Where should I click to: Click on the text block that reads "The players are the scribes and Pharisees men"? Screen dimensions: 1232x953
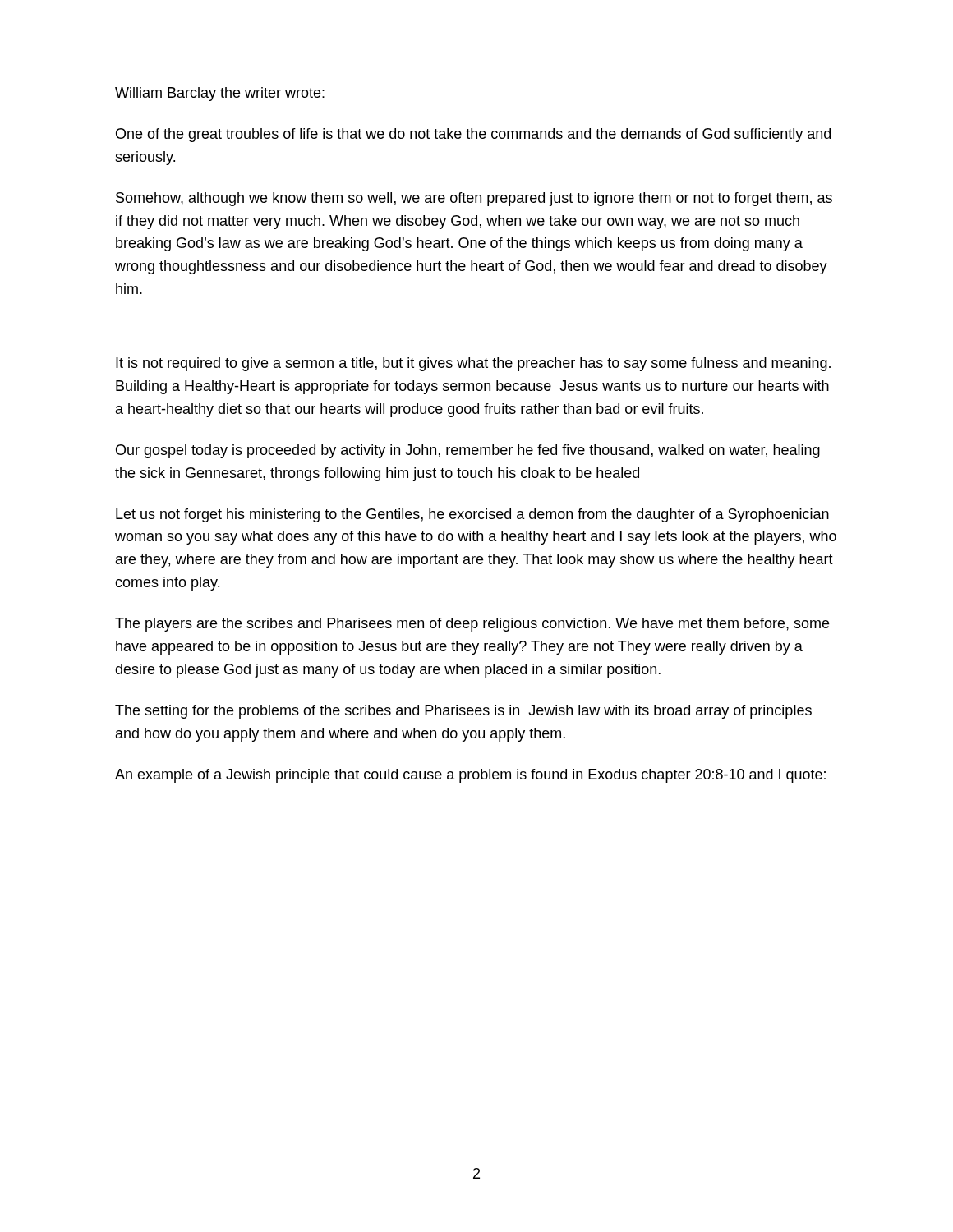(x=472, y=646)
